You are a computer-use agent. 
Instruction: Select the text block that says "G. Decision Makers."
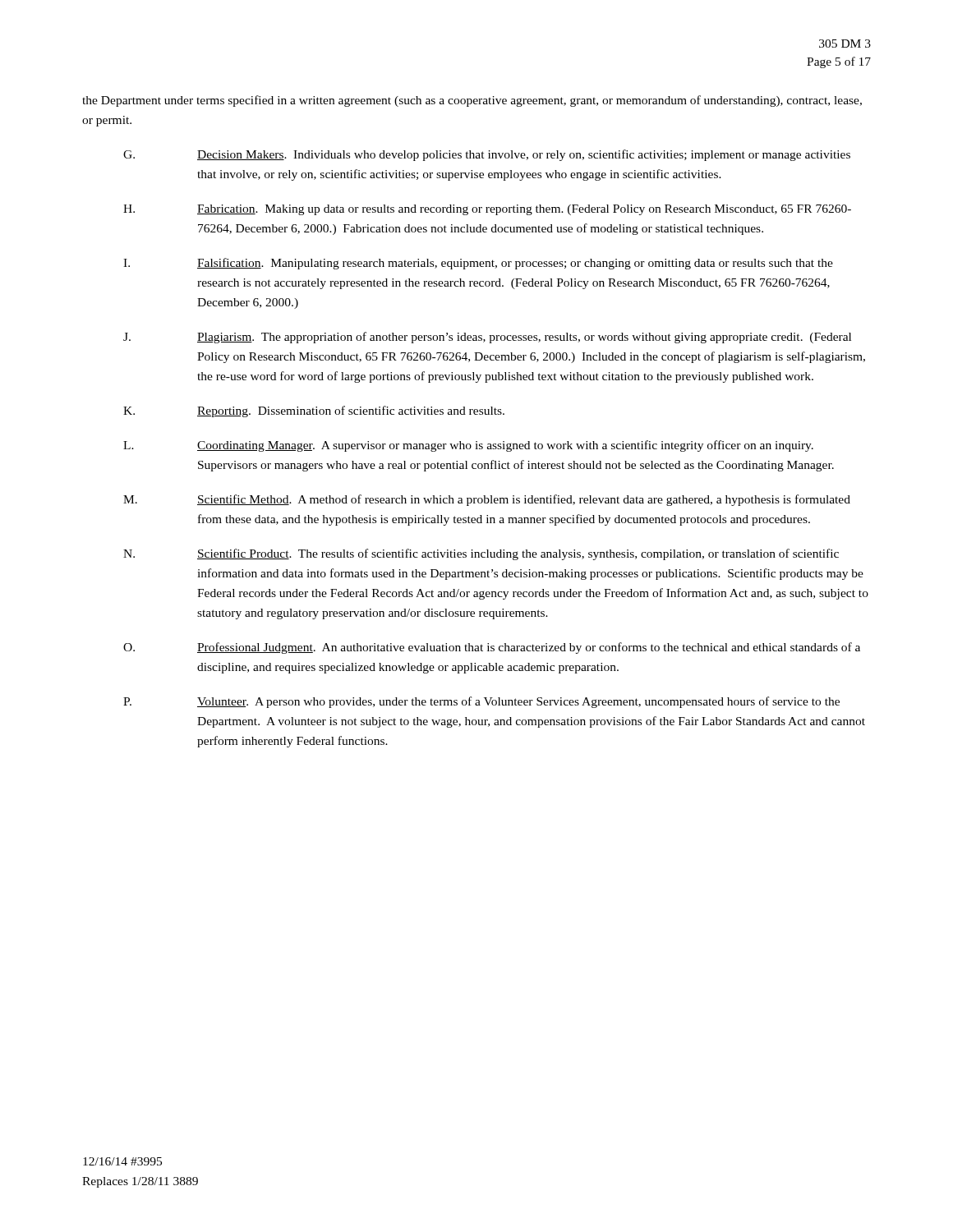[476, 164]
